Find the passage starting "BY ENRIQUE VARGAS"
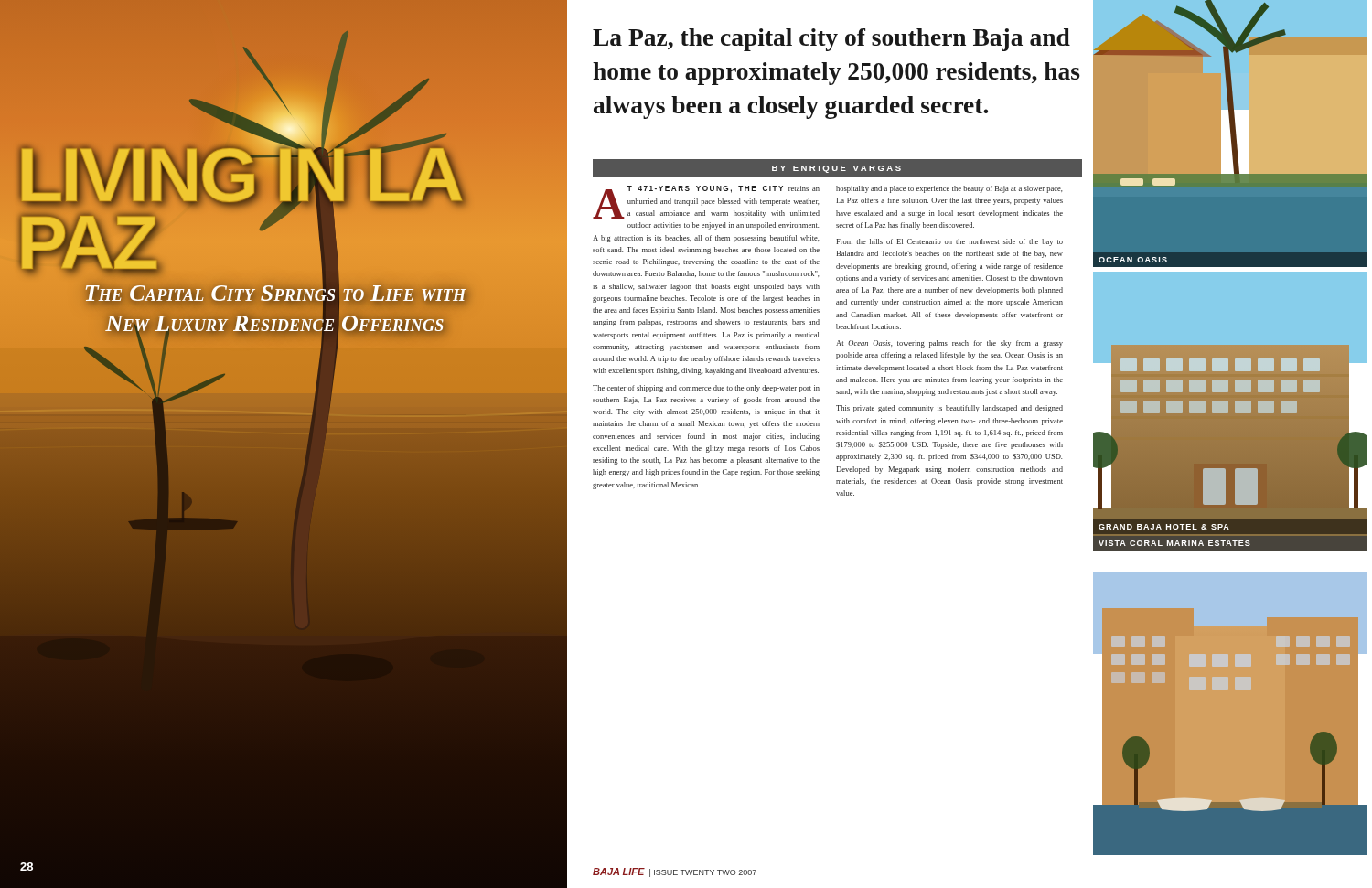This screenshot has height=888, width=1372. pyautogui.click(x=837, y=168)
